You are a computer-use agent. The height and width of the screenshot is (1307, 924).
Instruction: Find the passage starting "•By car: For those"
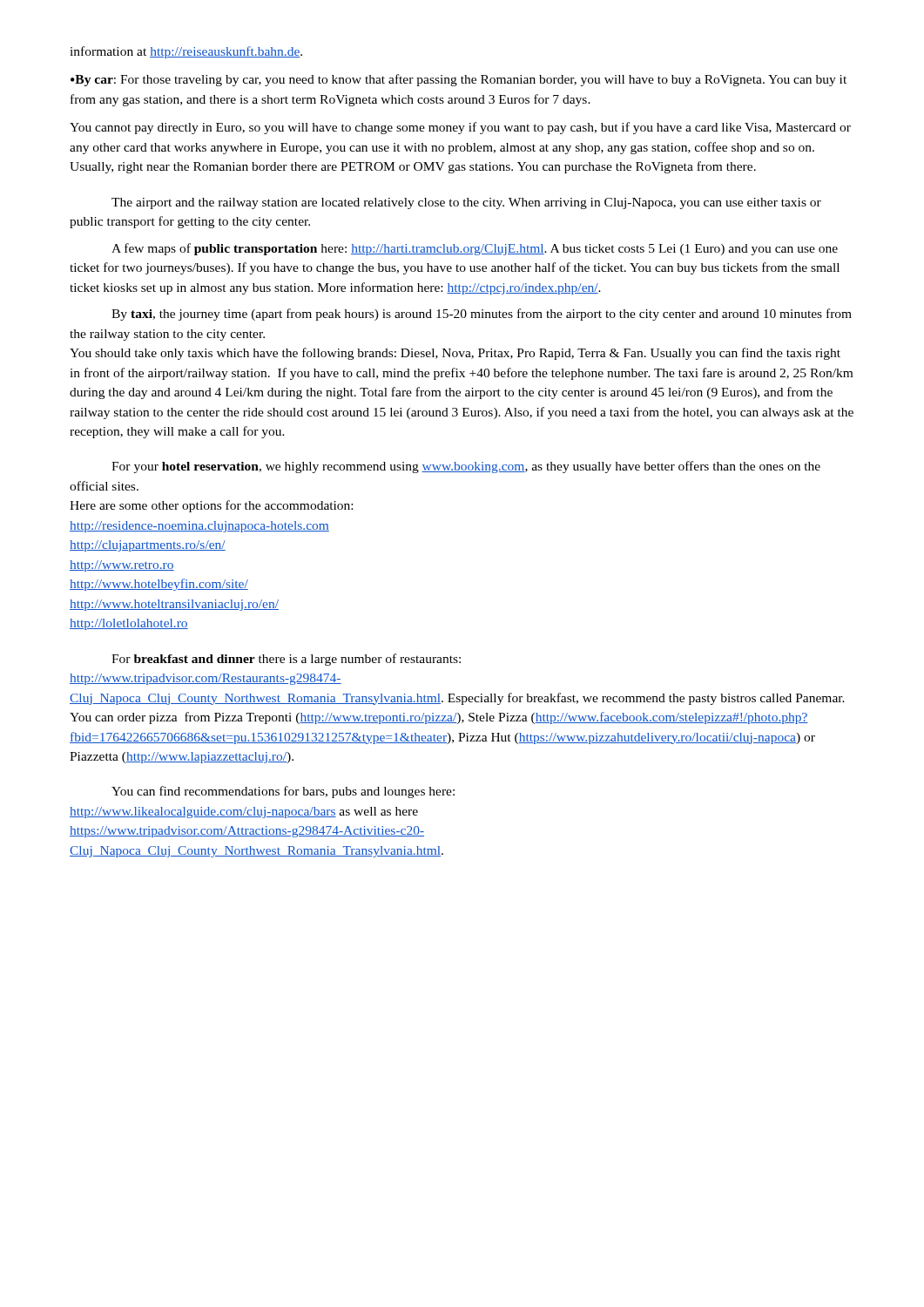pyautogui.click(x=458, y=89)
